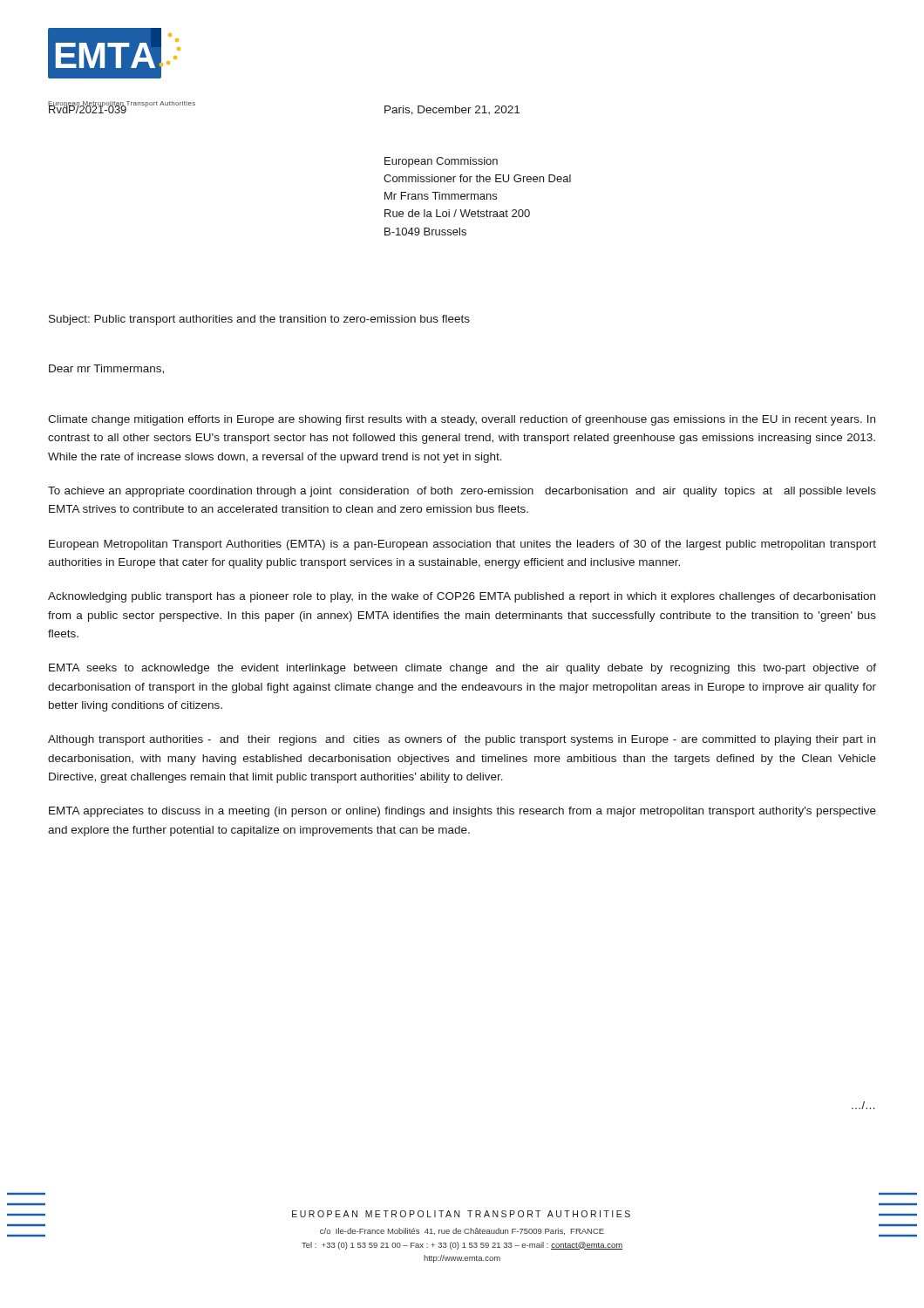Screen dimensions: 1308x924
Task: Click on the text block that reads "Paris, December 21,"
Action: click(x=452, y=109)
